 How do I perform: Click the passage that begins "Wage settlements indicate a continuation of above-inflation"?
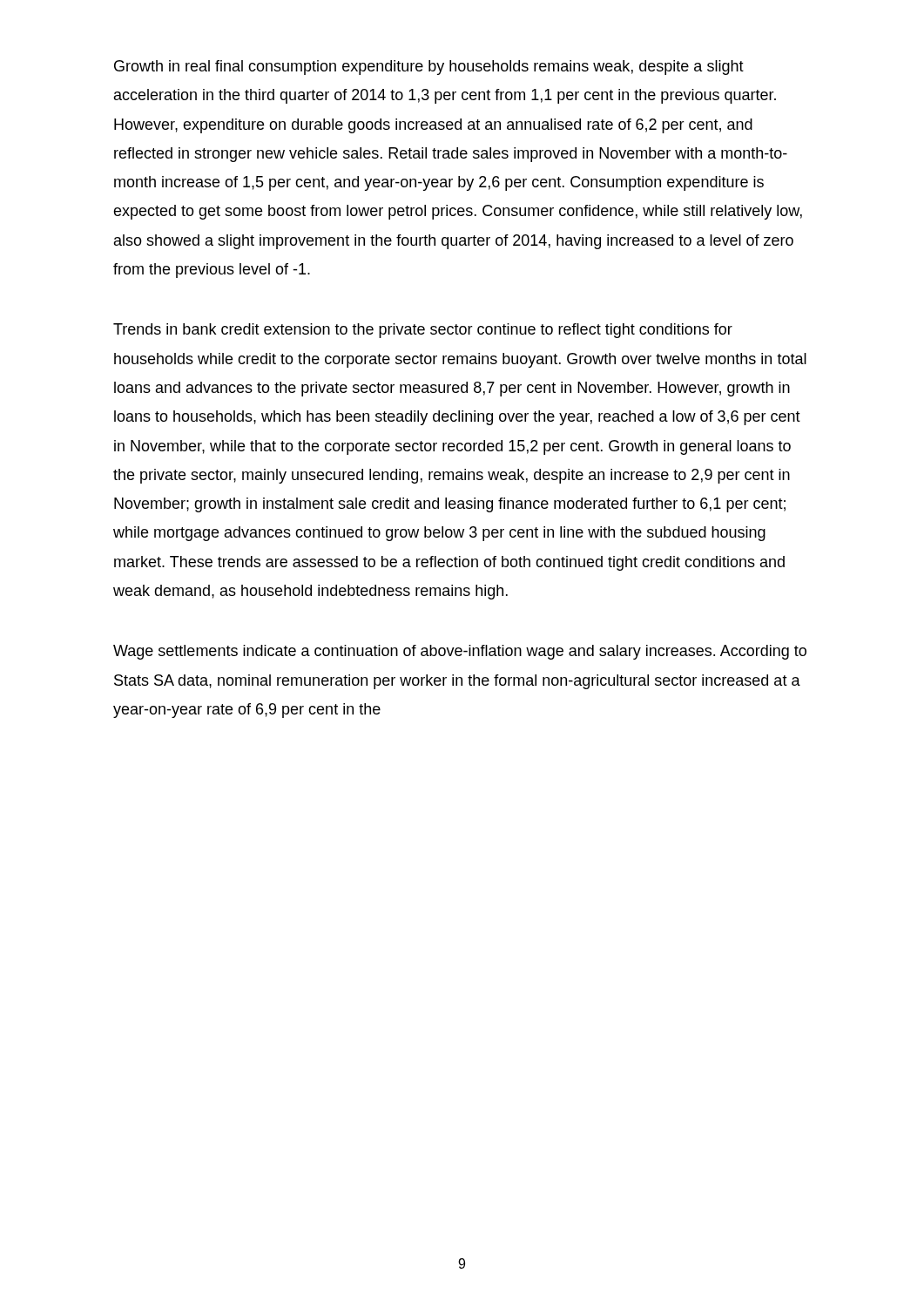[460, 680]
